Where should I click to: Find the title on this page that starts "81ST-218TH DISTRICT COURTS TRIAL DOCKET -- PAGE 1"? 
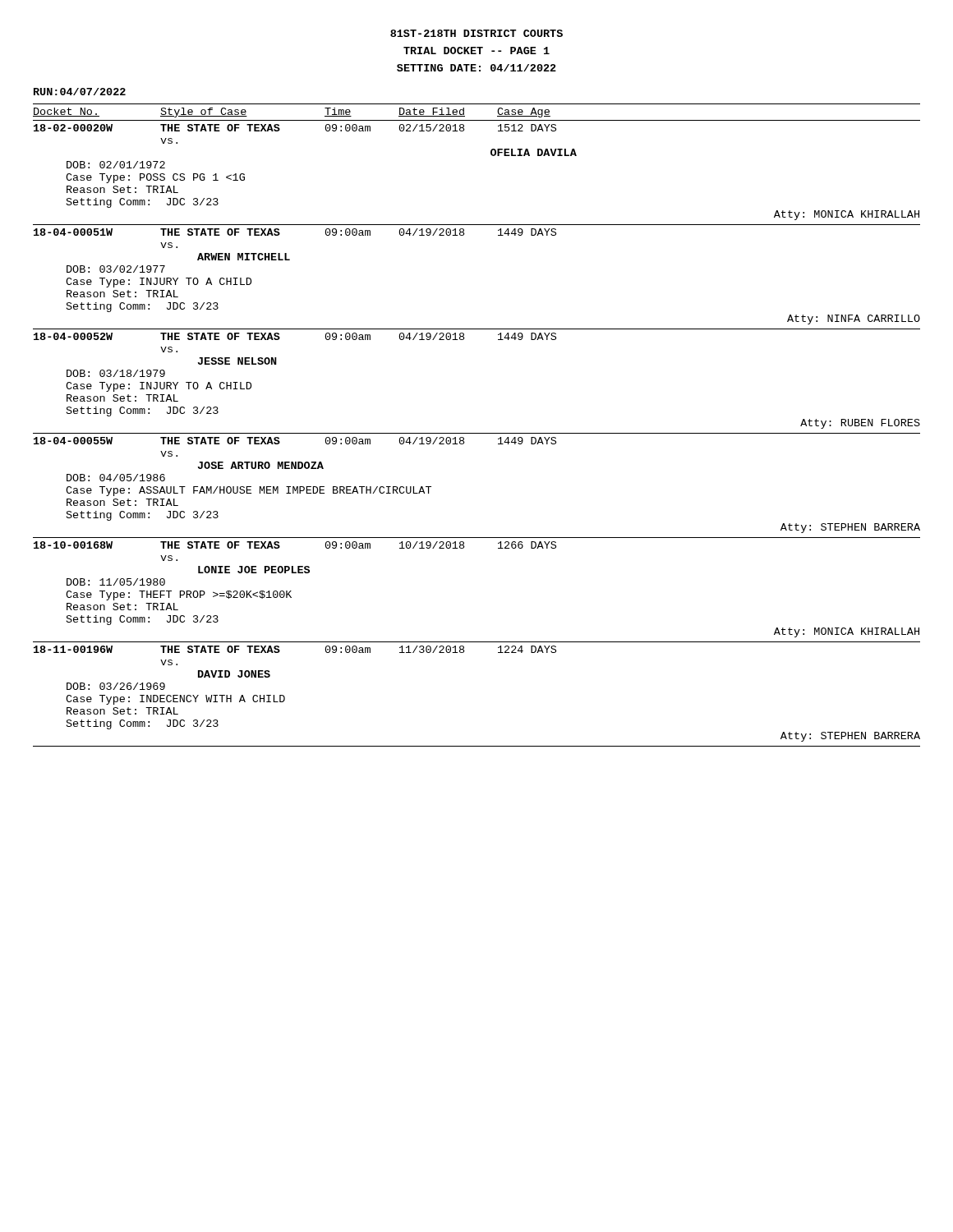[476, 51]
